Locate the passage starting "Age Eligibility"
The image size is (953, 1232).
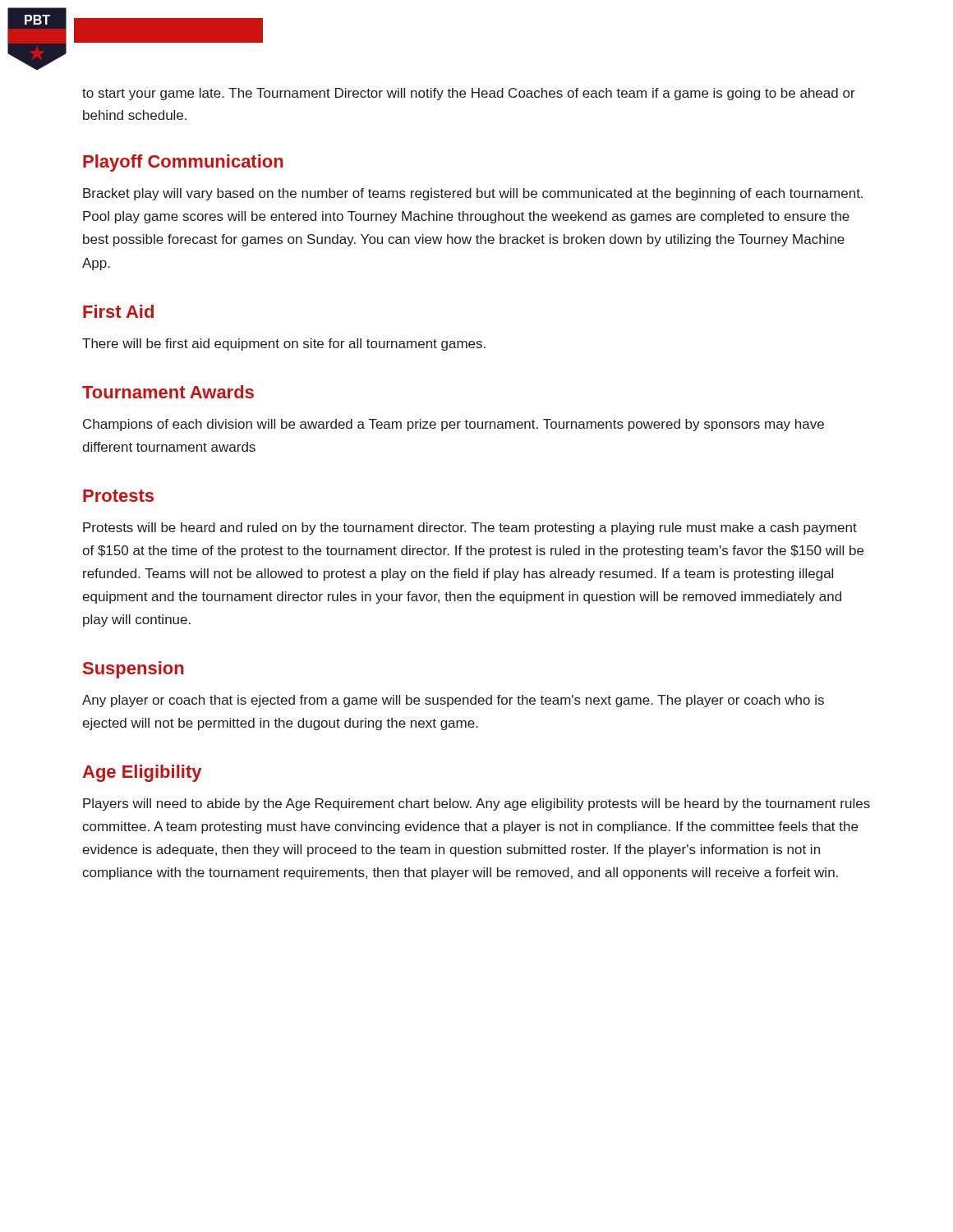pyautogui.click(x=142, y=772)
